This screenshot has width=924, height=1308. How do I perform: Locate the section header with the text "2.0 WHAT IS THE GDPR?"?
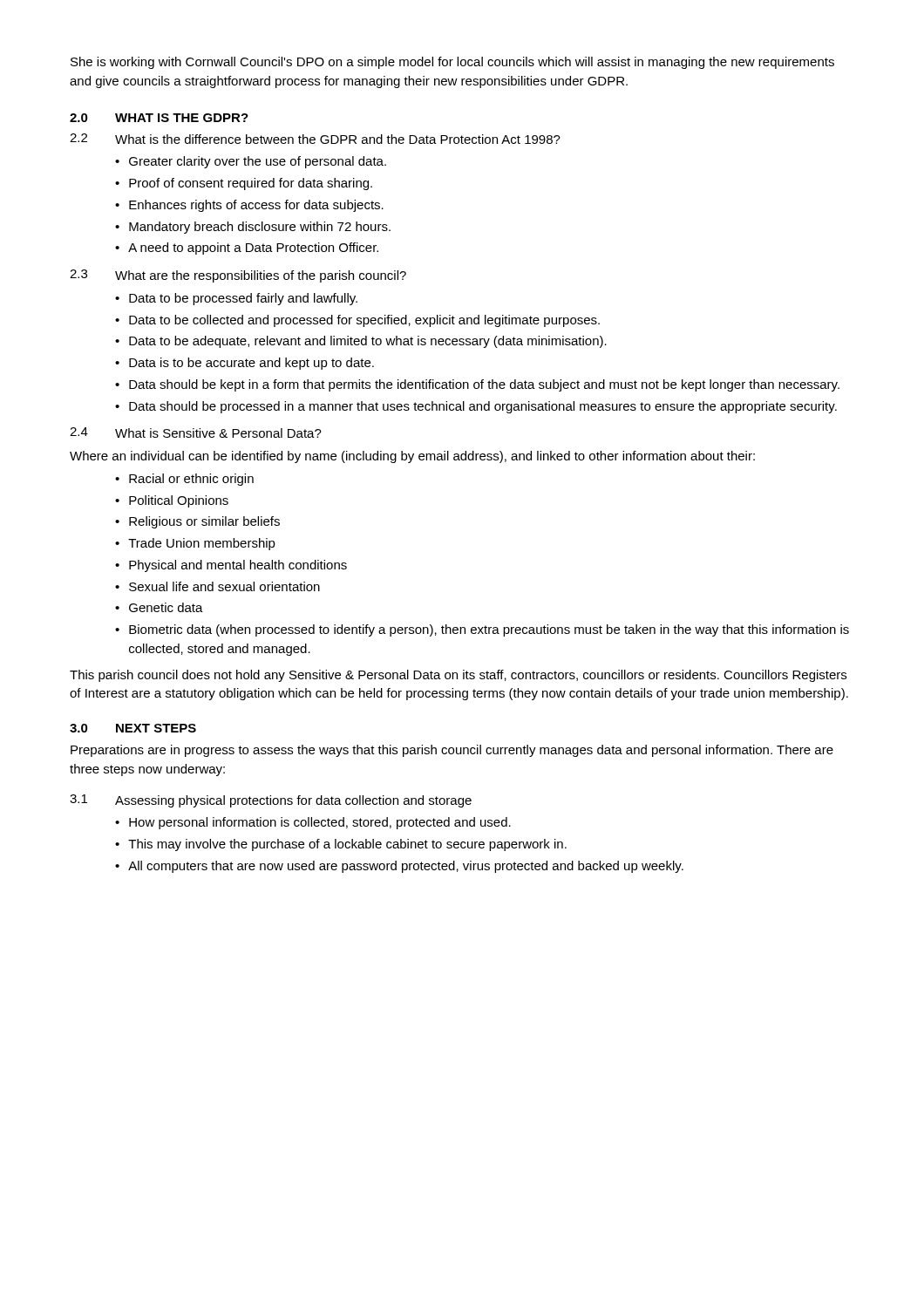coord(159,117)
